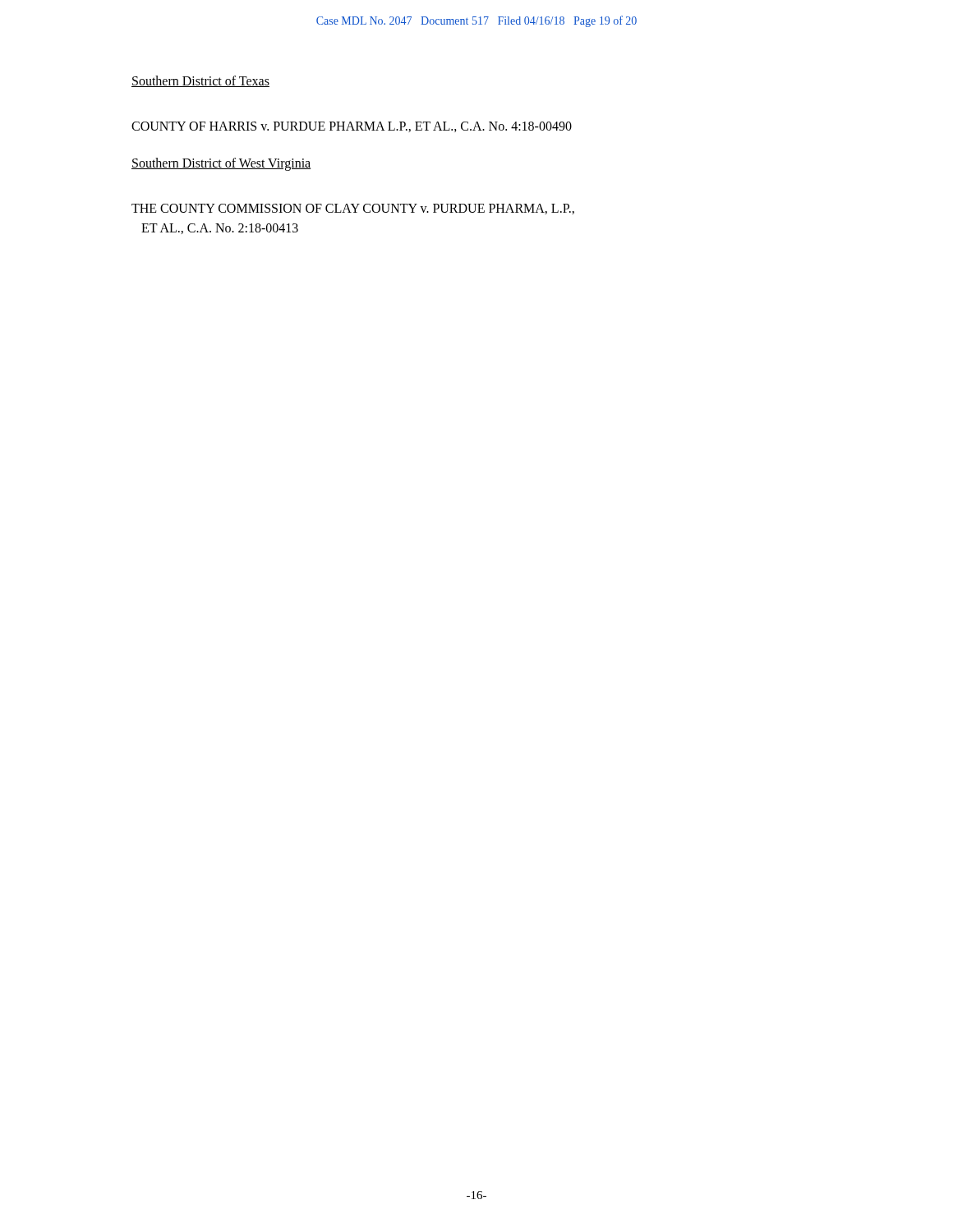This screenshot has height=1232, width=953.
Task: Navigate to the block starting "THE COUNTY COMMISSION OF CLAY"
Action: coord(353,218)
